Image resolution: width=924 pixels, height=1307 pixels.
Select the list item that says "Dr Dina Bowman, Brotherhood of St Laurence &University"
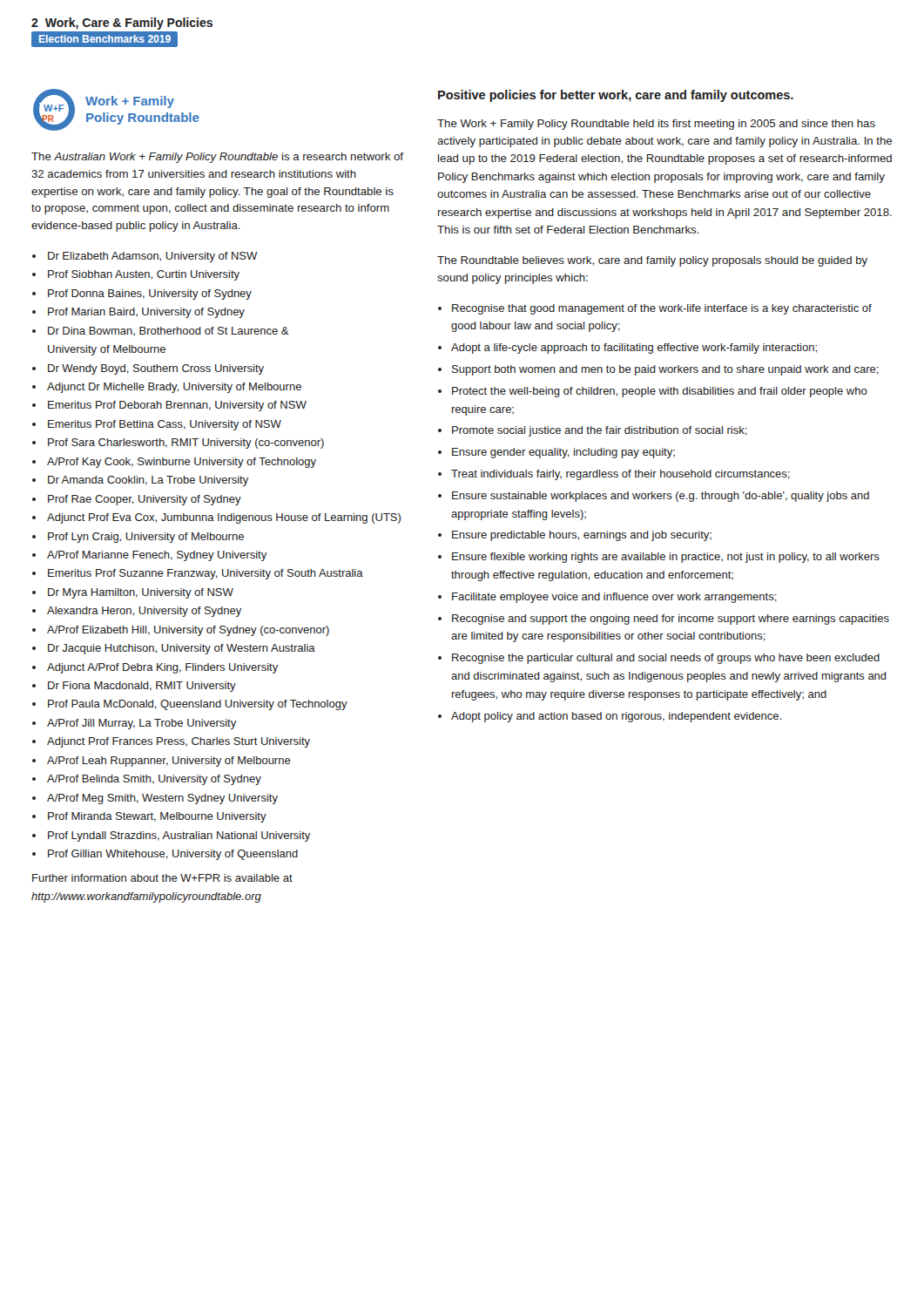[168, 340]
